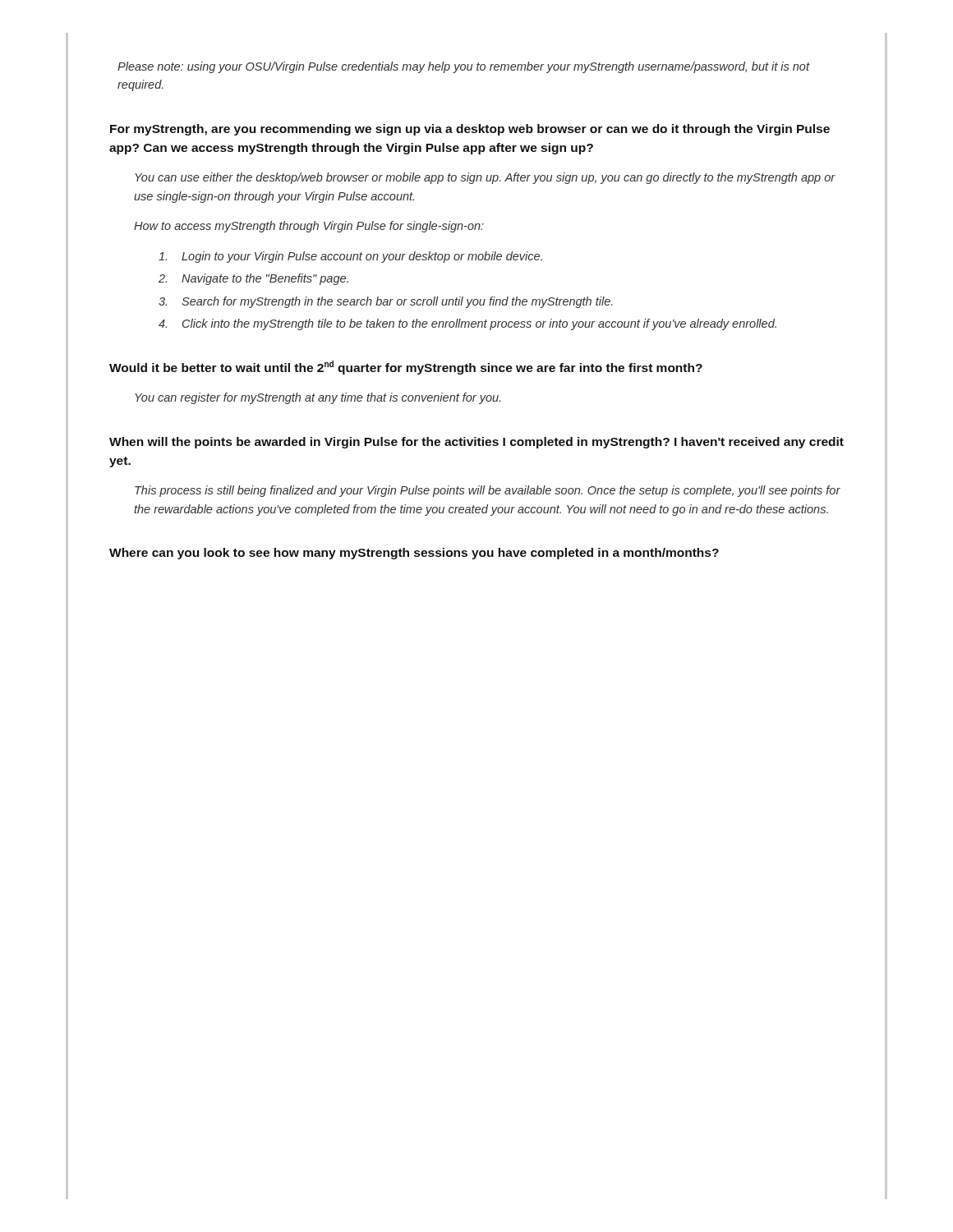Find the section header that reads "When will the points be awarded in Virgin"
Viewport: 953px width, 1232px height.
coord(476,451)
